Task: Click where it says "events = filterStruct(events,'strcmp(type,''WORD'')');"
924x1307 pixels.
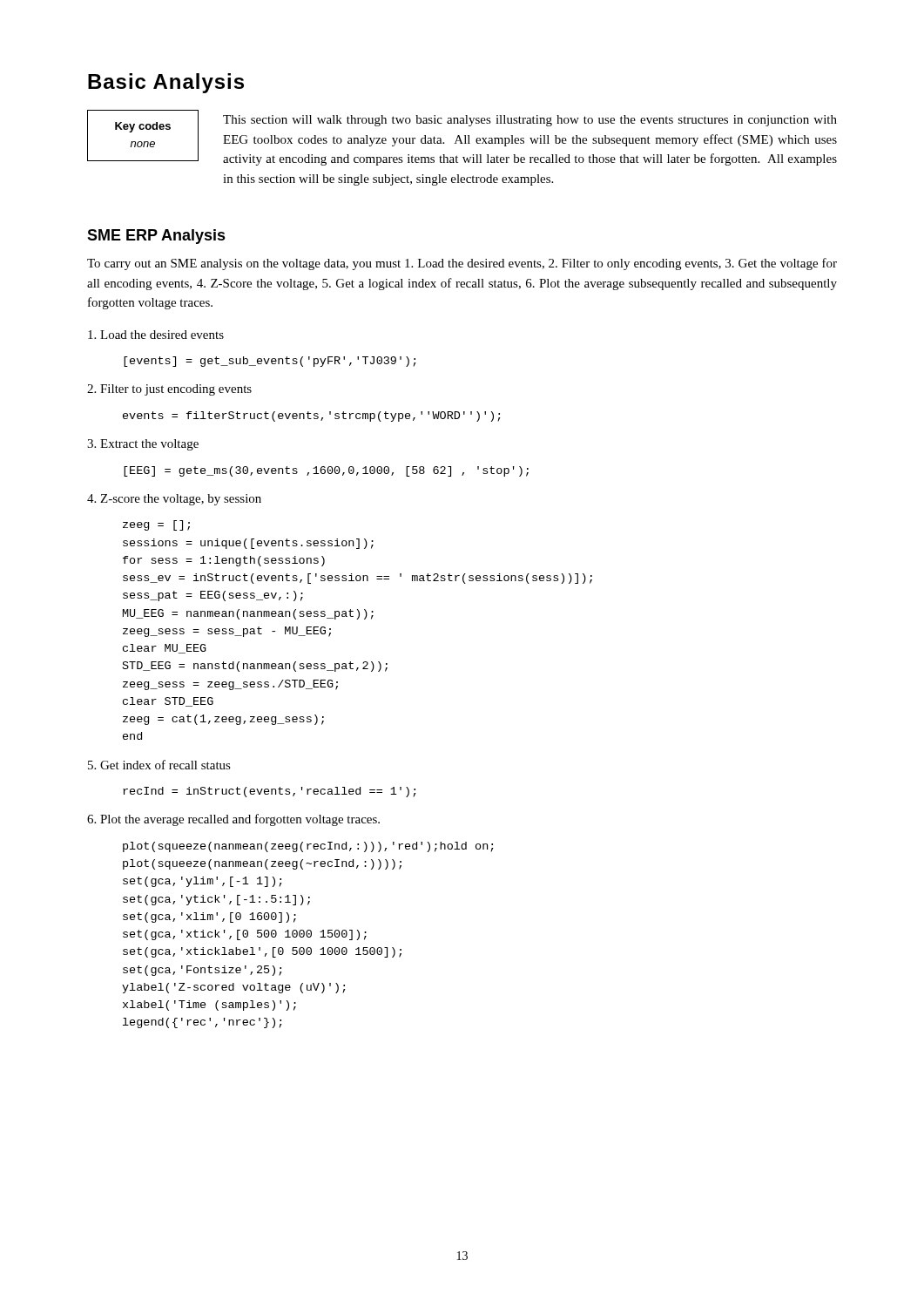Action: pyautogui.click(x=479, y=416)
